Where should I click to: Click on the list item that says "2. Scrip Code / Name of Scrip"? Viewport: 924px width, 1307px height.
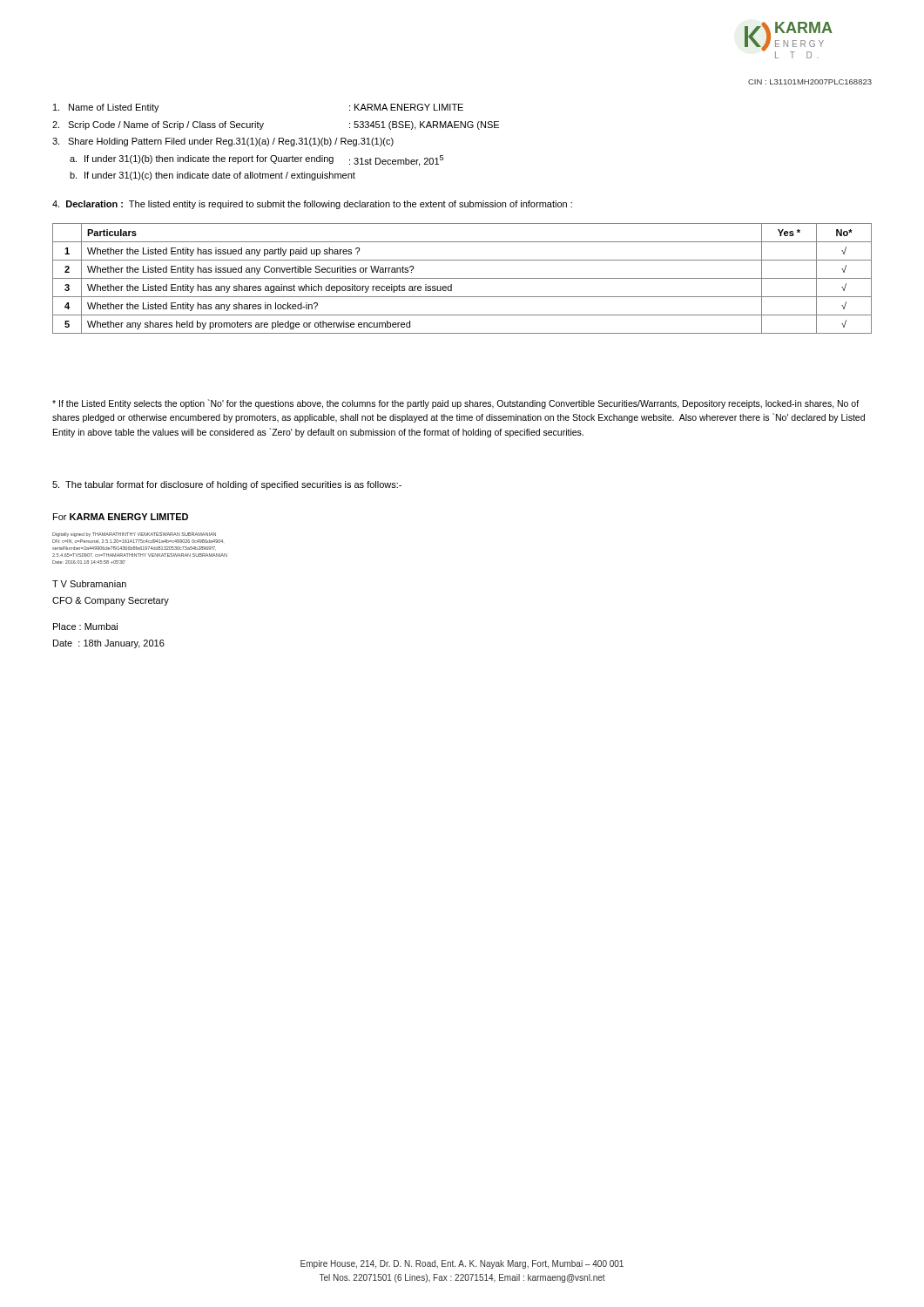pyautogui.click(x=462, y=125)
